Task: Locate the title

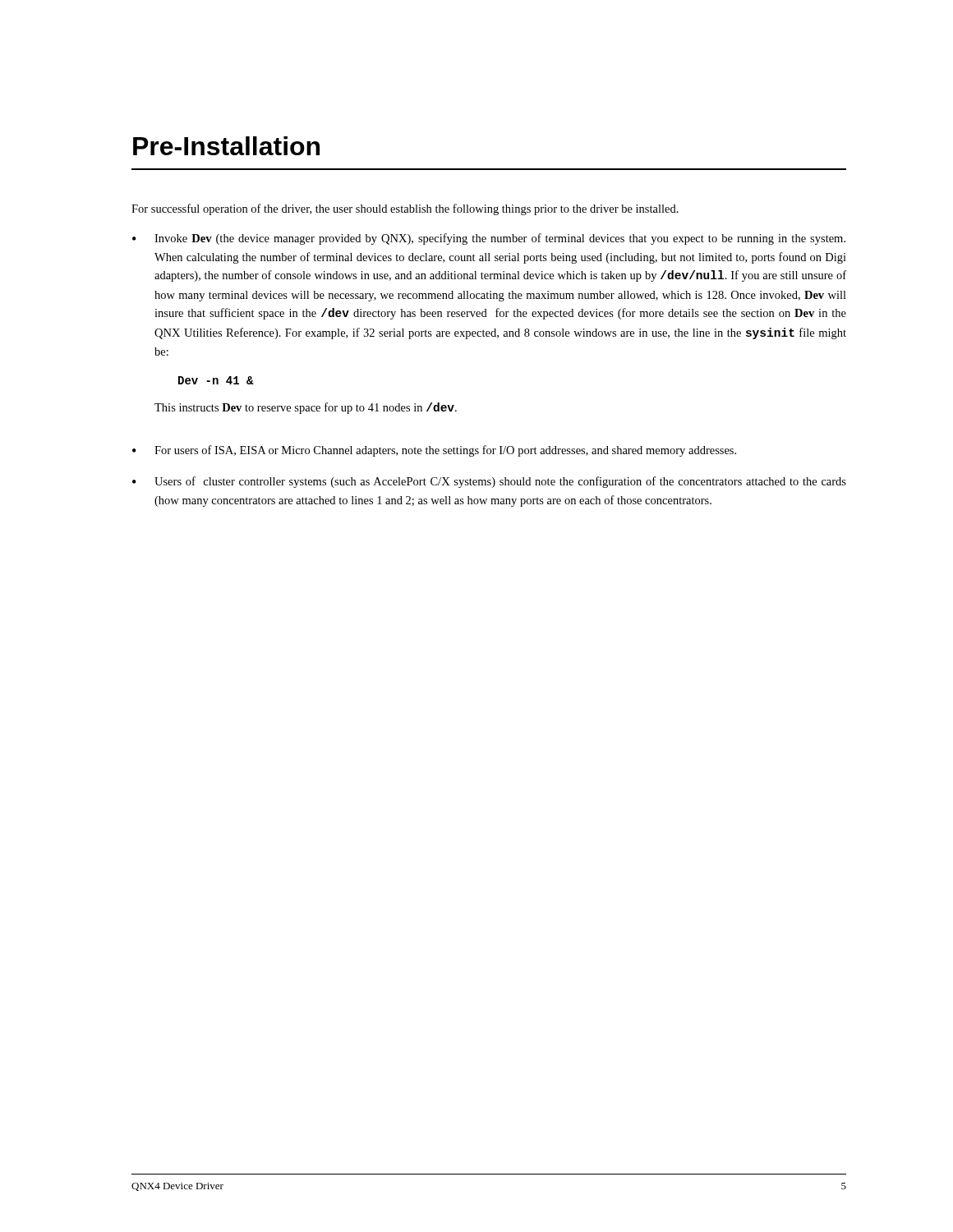Action: 489,147
